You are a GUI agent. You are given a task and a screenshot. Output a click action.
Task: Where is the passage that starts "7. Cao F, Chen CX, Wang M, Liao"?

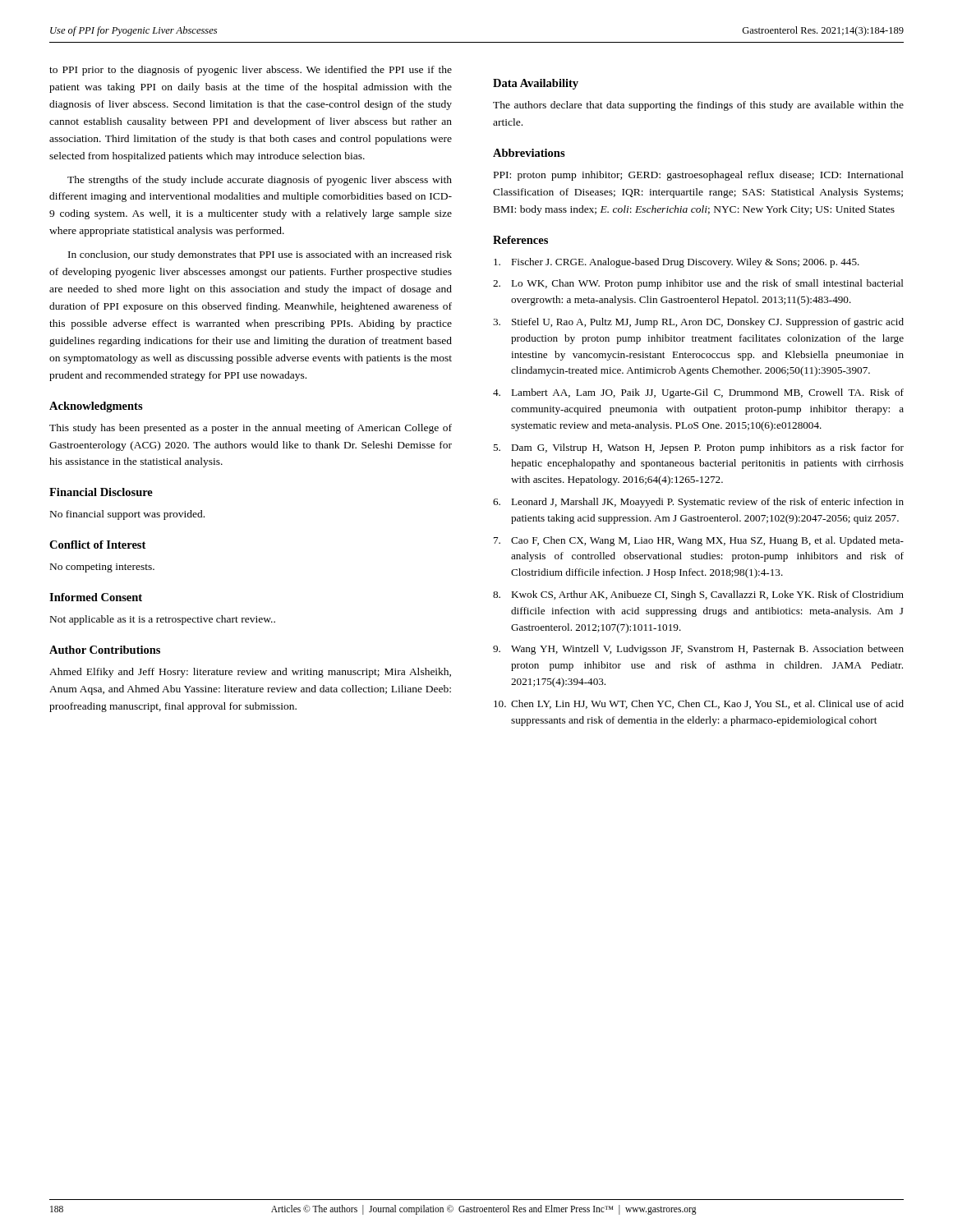click(x=698, y=556)
